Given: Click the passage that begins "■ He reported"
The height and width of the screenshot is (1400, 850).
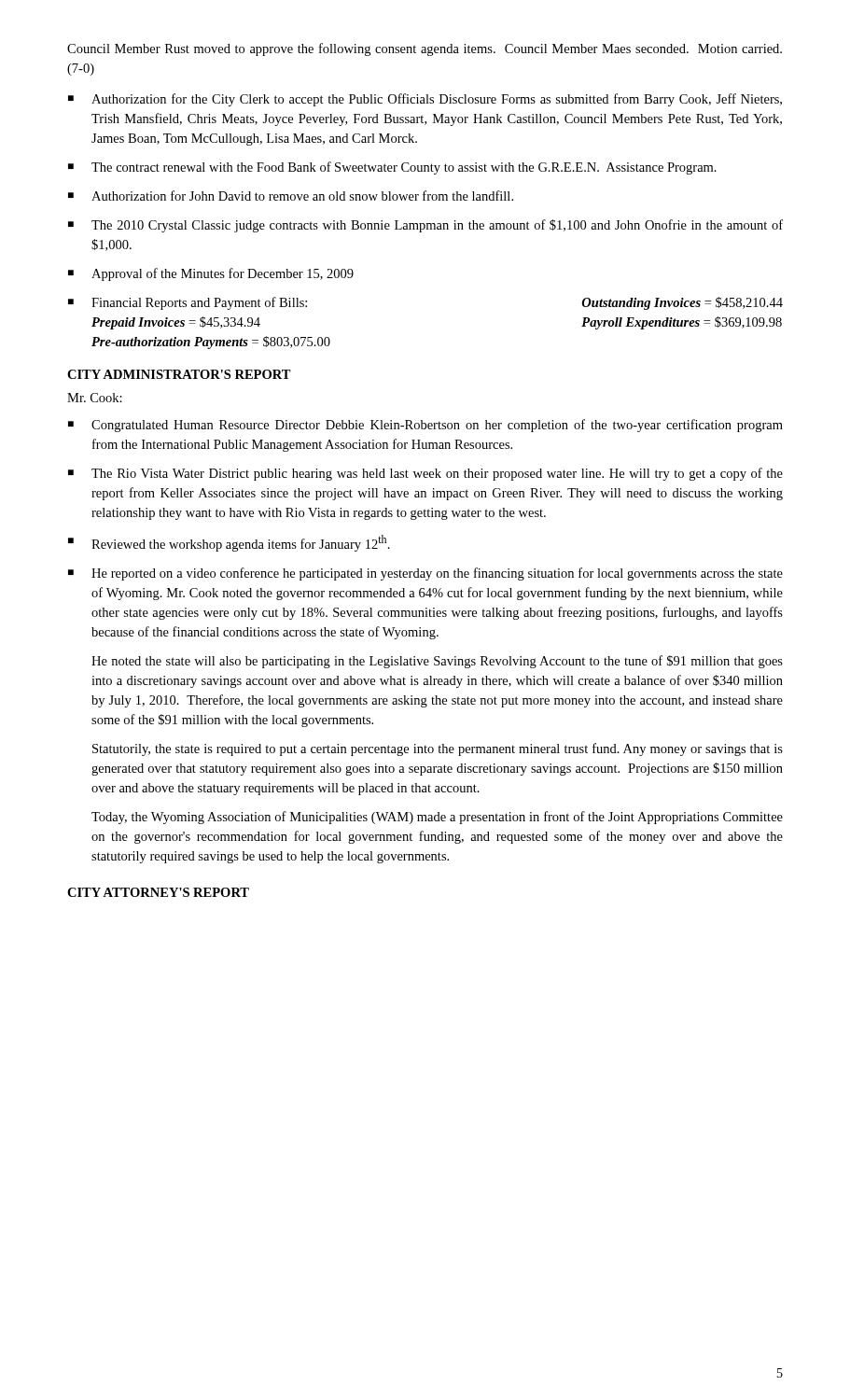Looking at the screenshot, I should [425, 603].
